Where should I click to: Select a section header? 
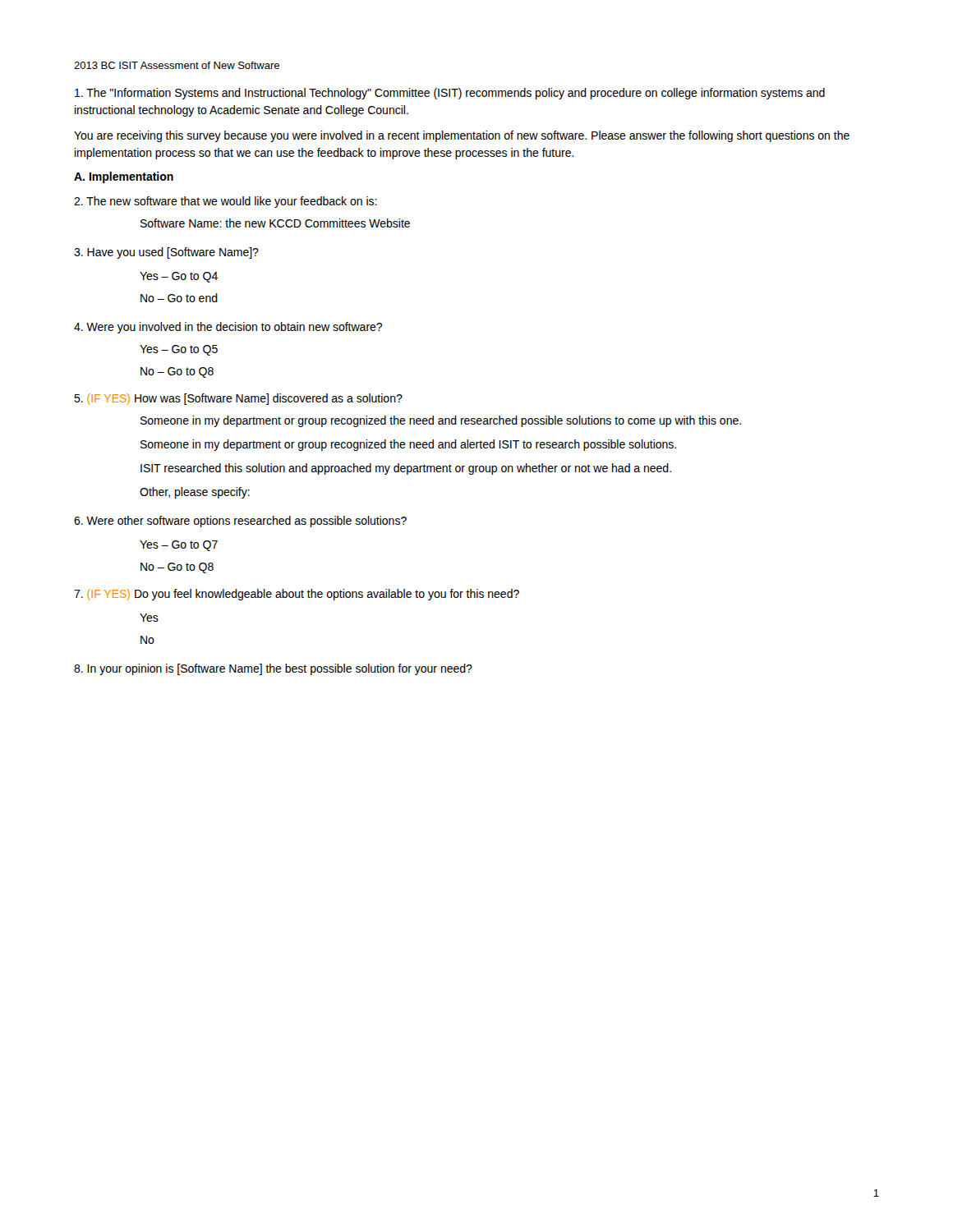pyautogui.click(x=124, y=177)
